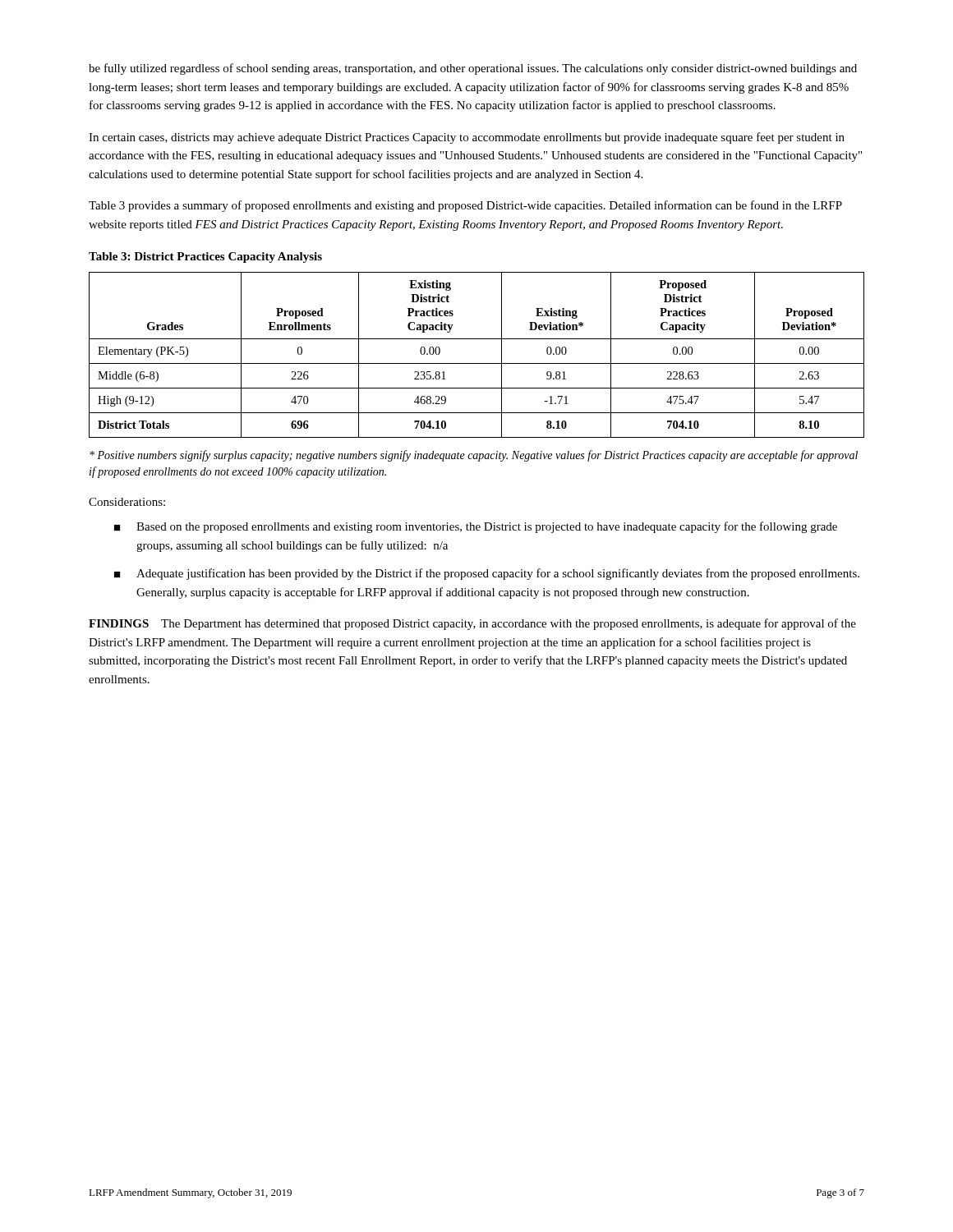Select the text block with the text "be fully utilized regardless of"

click(x=473, y=87)
